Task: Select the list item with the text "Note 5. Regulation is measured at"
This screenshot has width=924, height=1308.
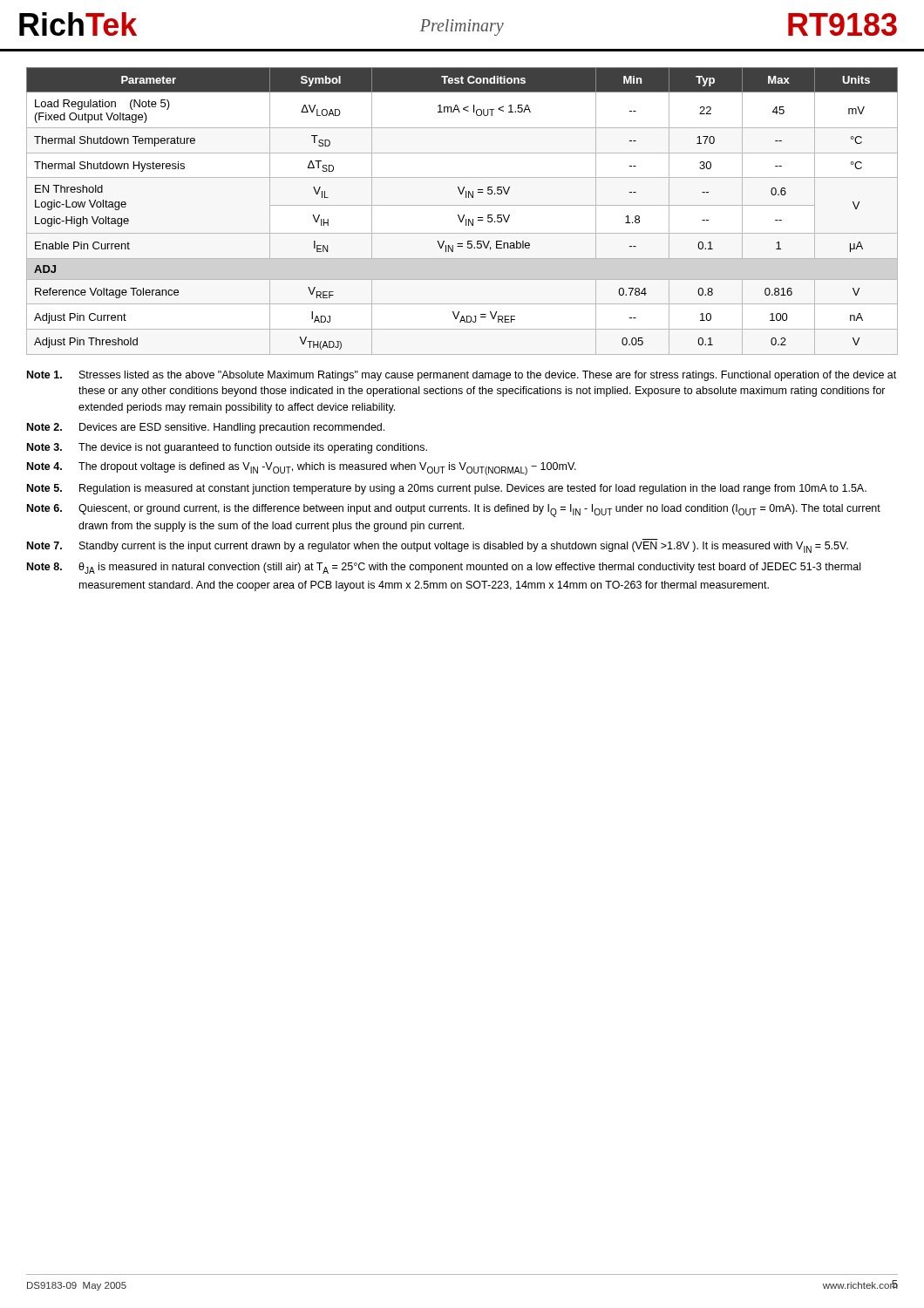Action: [462, 488]
